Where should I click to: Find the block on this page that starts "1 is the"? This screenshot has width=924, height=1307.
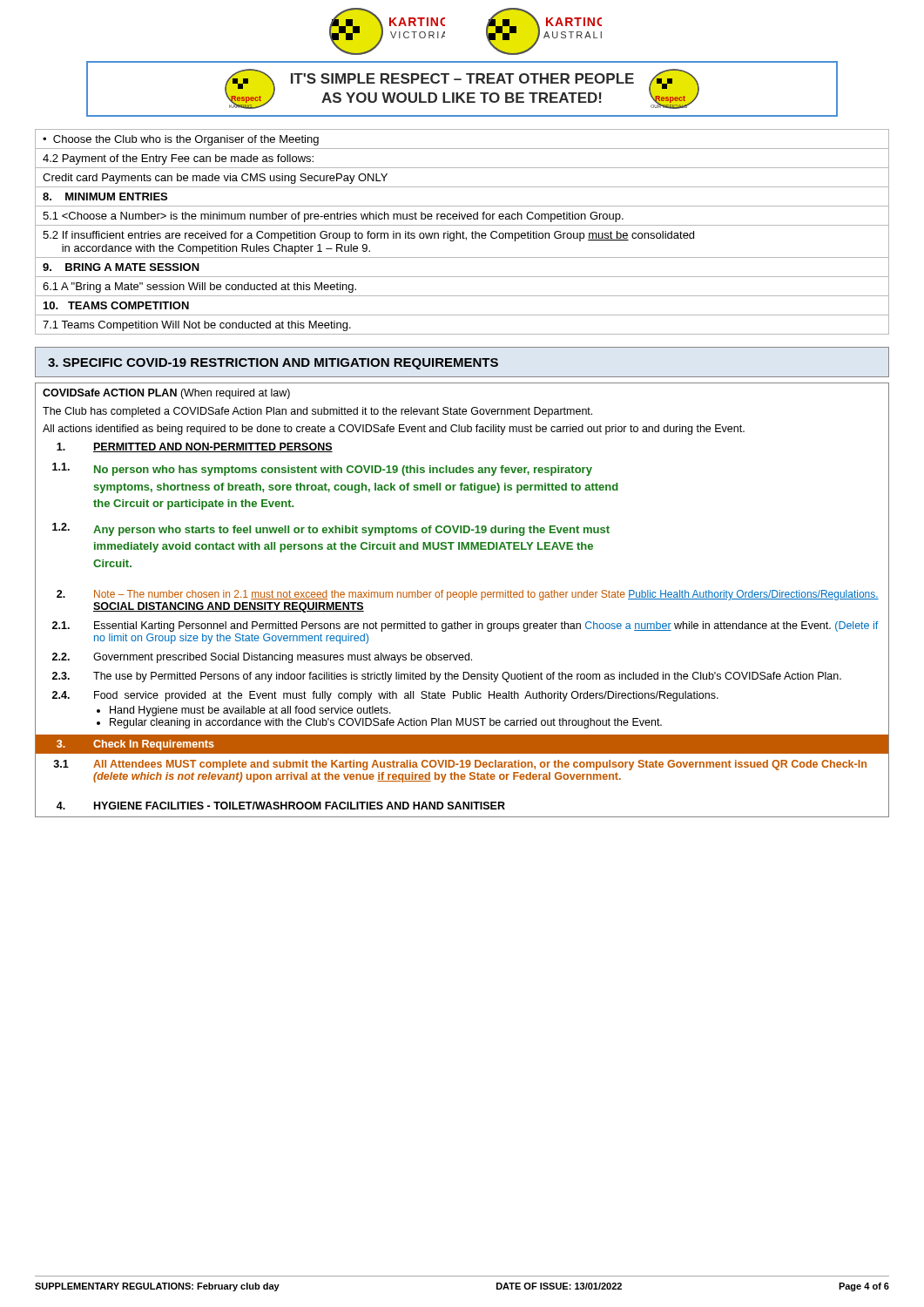click(x=462, y=216)
